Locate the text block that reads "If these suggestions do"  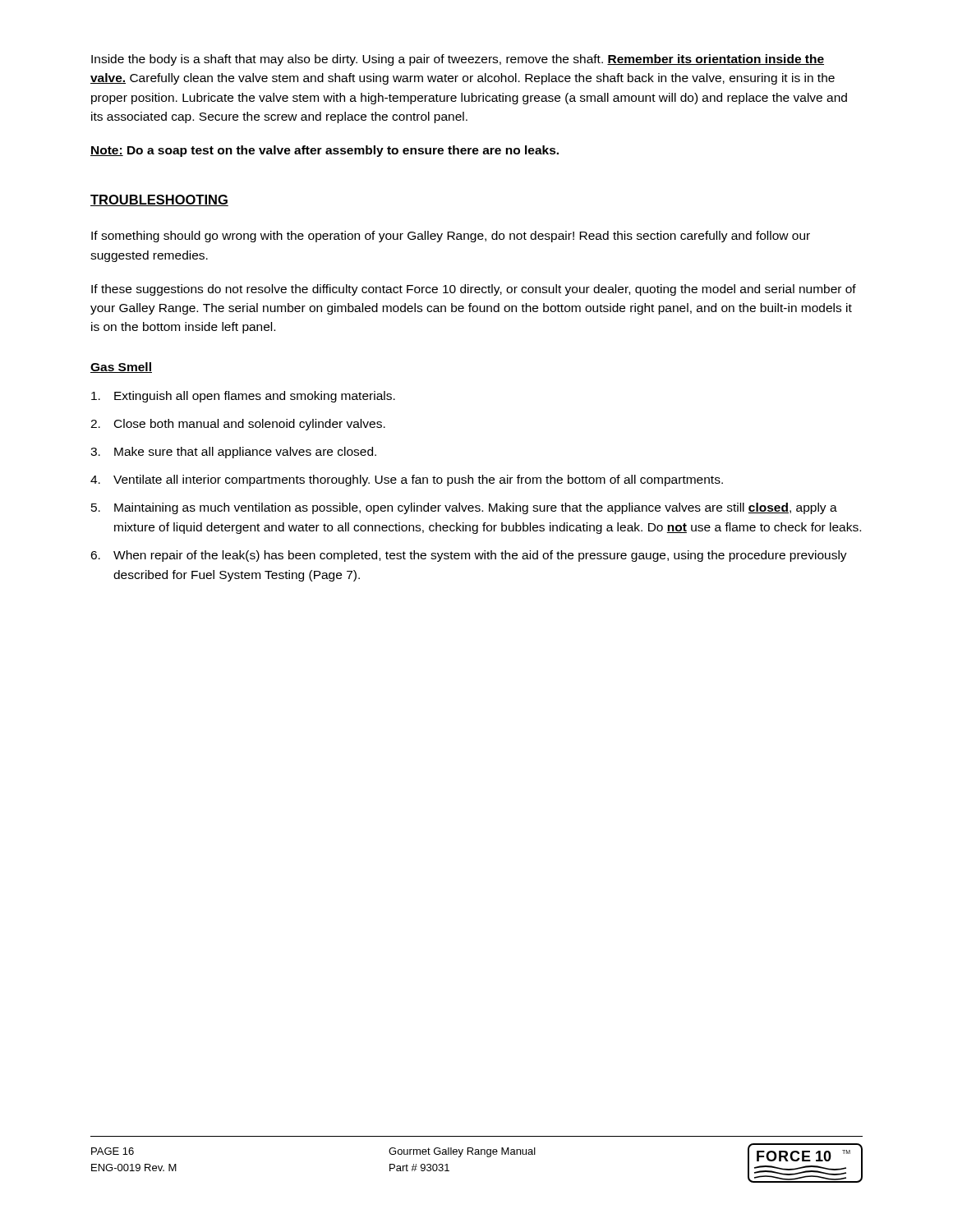click(473, 308)
